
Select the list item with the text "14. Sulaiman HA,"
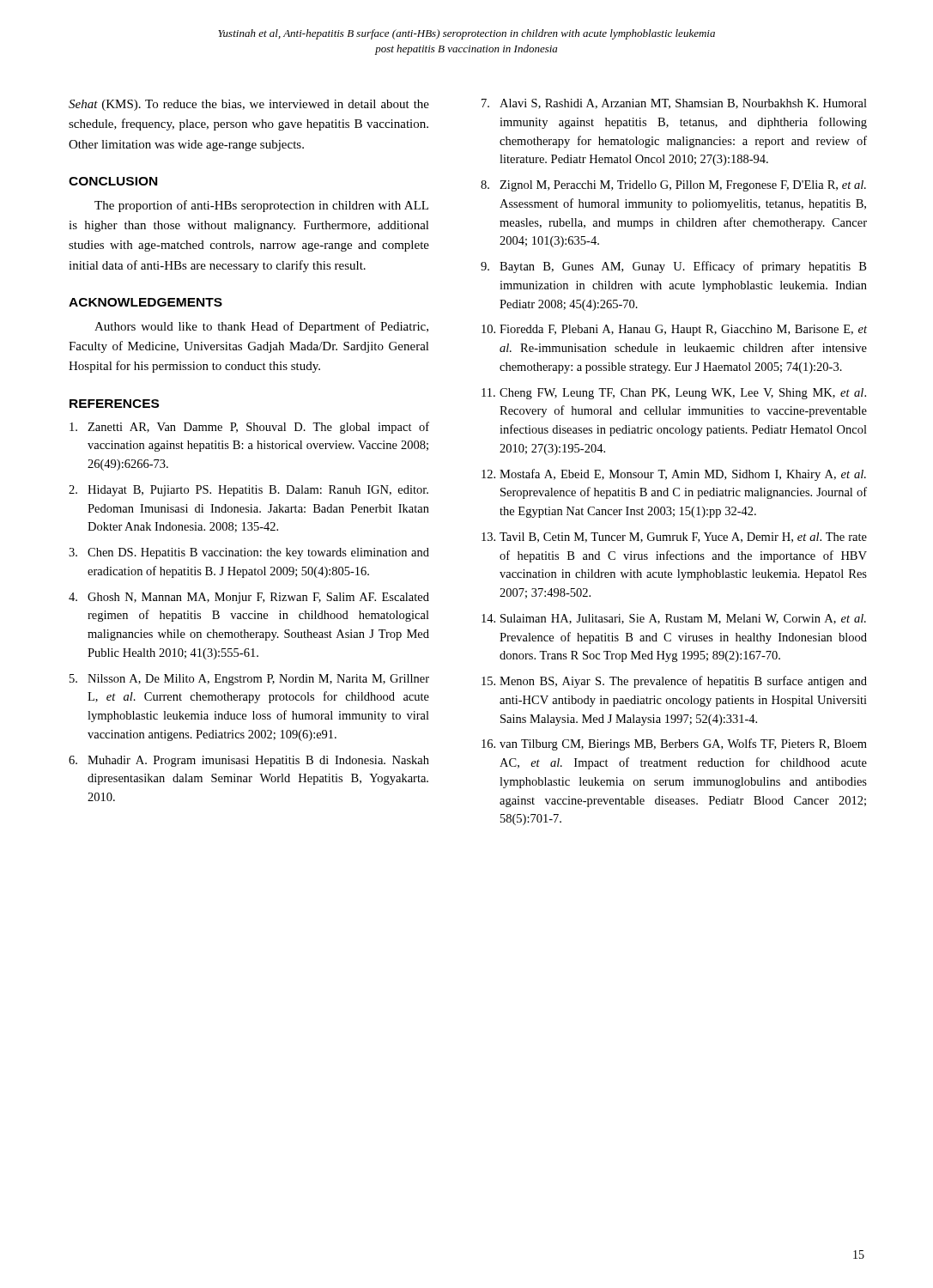pos(674,637)
